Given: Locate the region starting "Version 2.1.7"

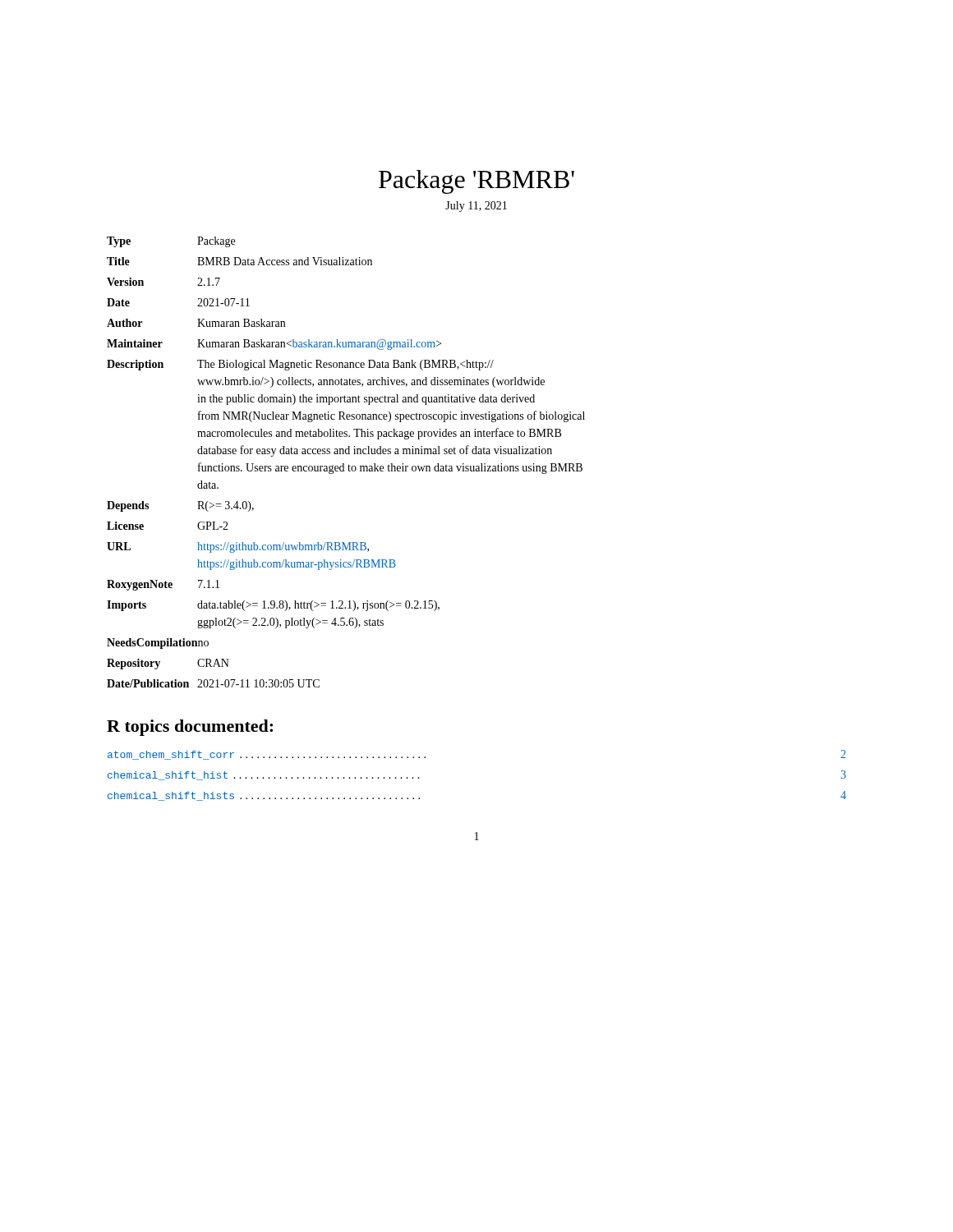Looking at the screenshot, I should click(x=122, y=281).
